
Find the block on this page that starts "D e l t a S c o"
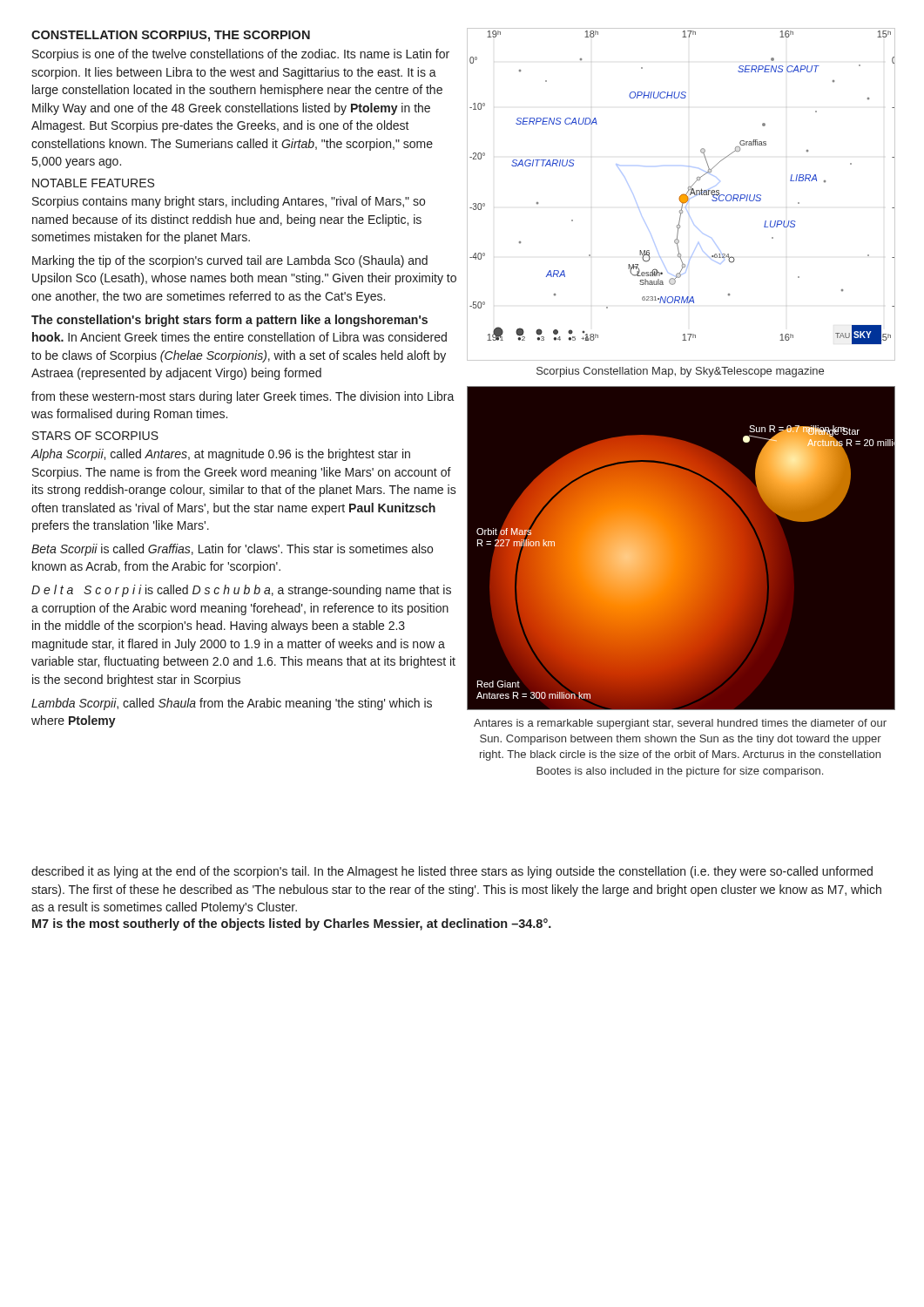click(243, 635)
